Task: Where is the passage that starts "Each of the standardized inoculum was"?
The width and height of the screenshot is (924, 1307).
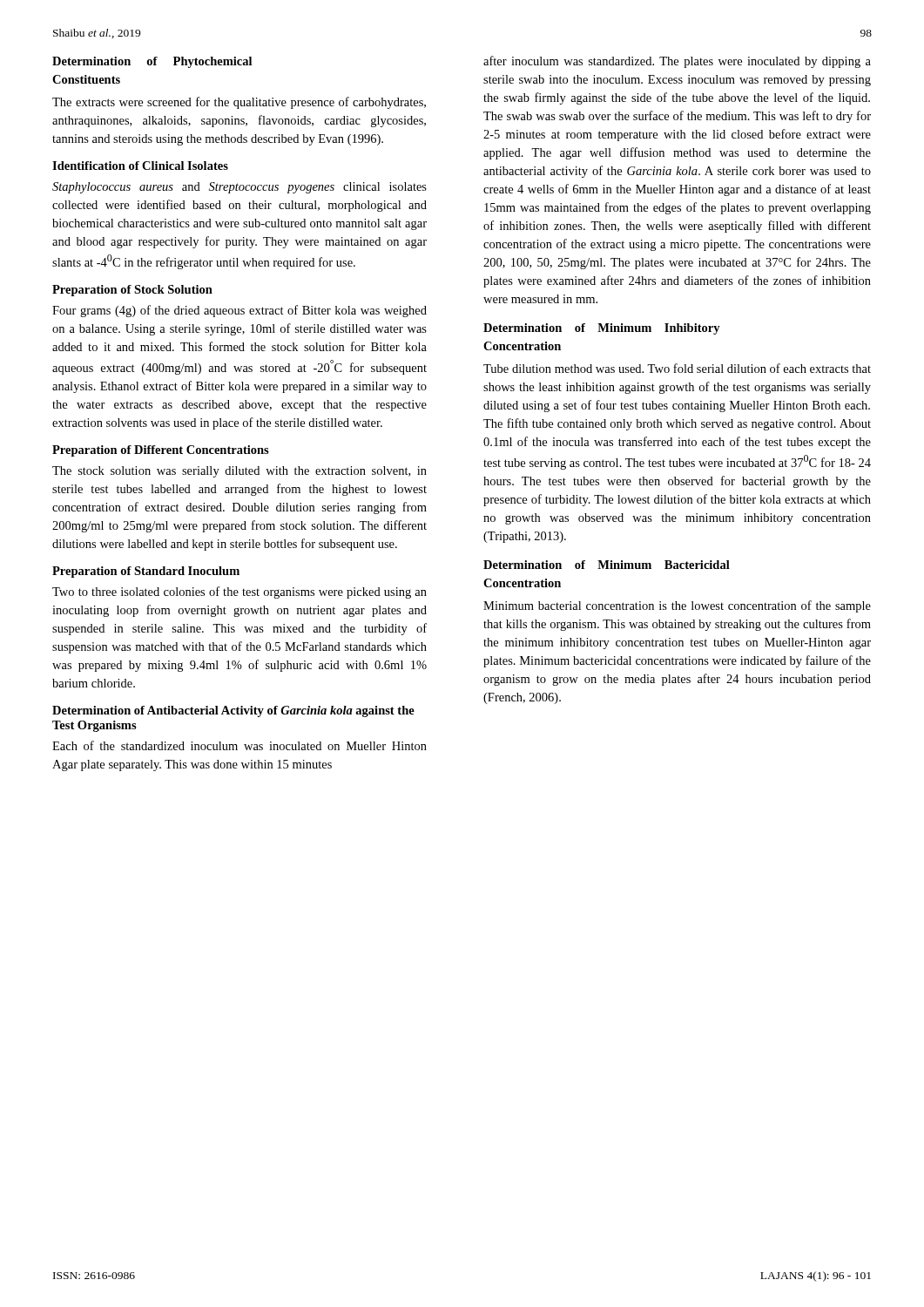Action: coord(240,756)
